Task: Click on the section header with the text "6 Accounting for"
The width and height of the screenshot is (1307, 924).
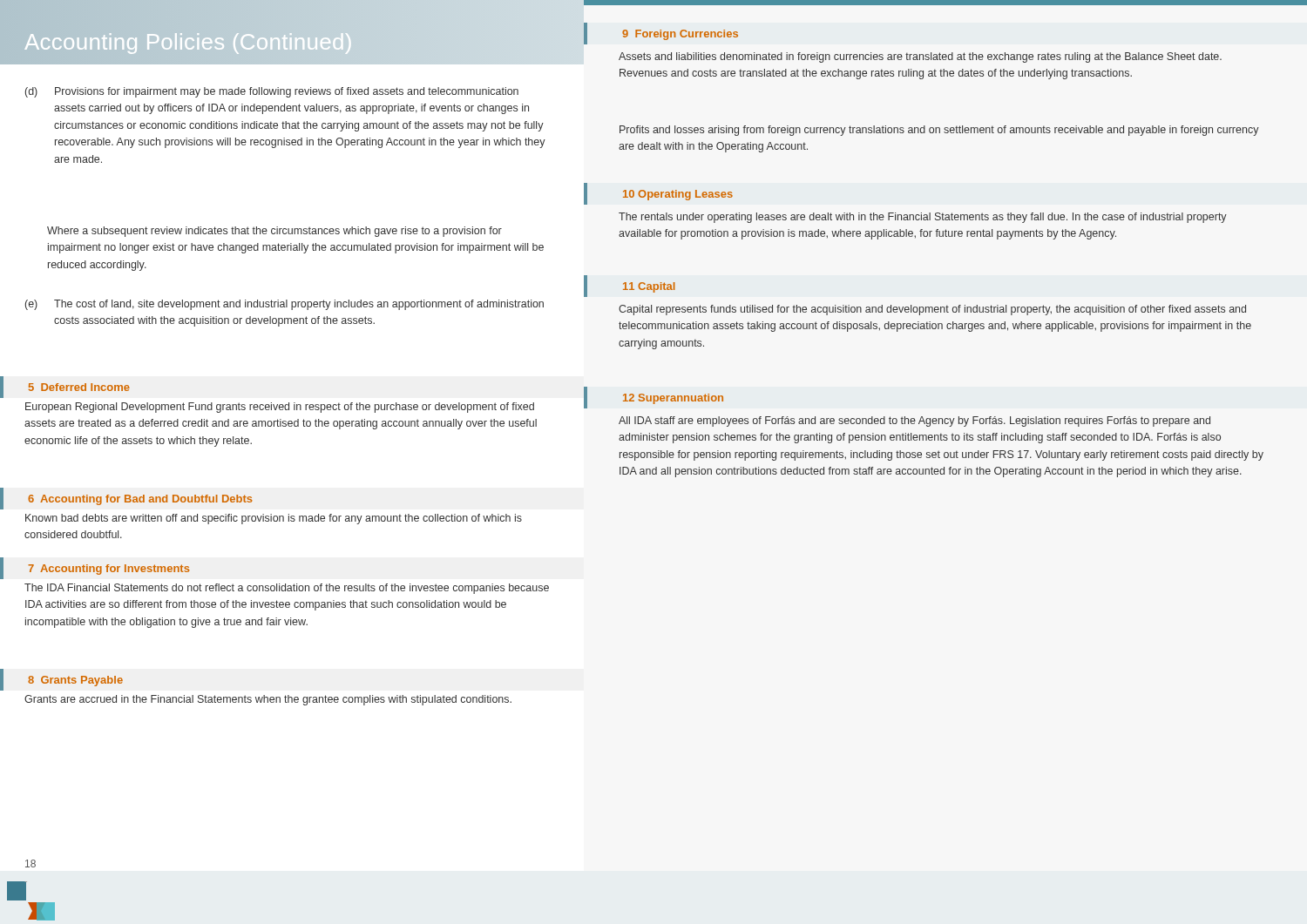Action: 140,499
